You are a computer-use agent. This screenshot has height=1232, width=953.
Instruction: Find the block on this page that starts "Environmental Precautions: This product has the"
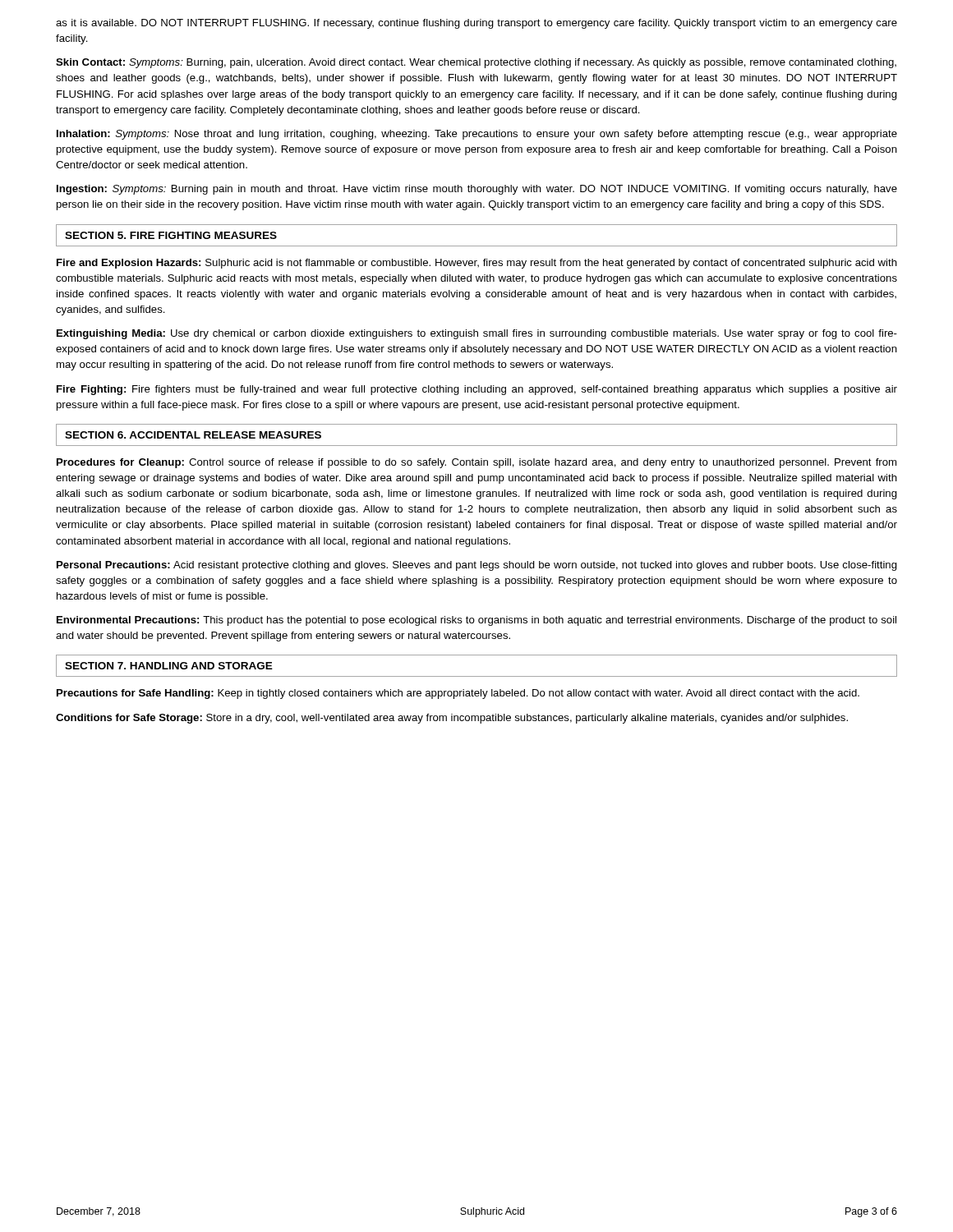coord(476,628)
